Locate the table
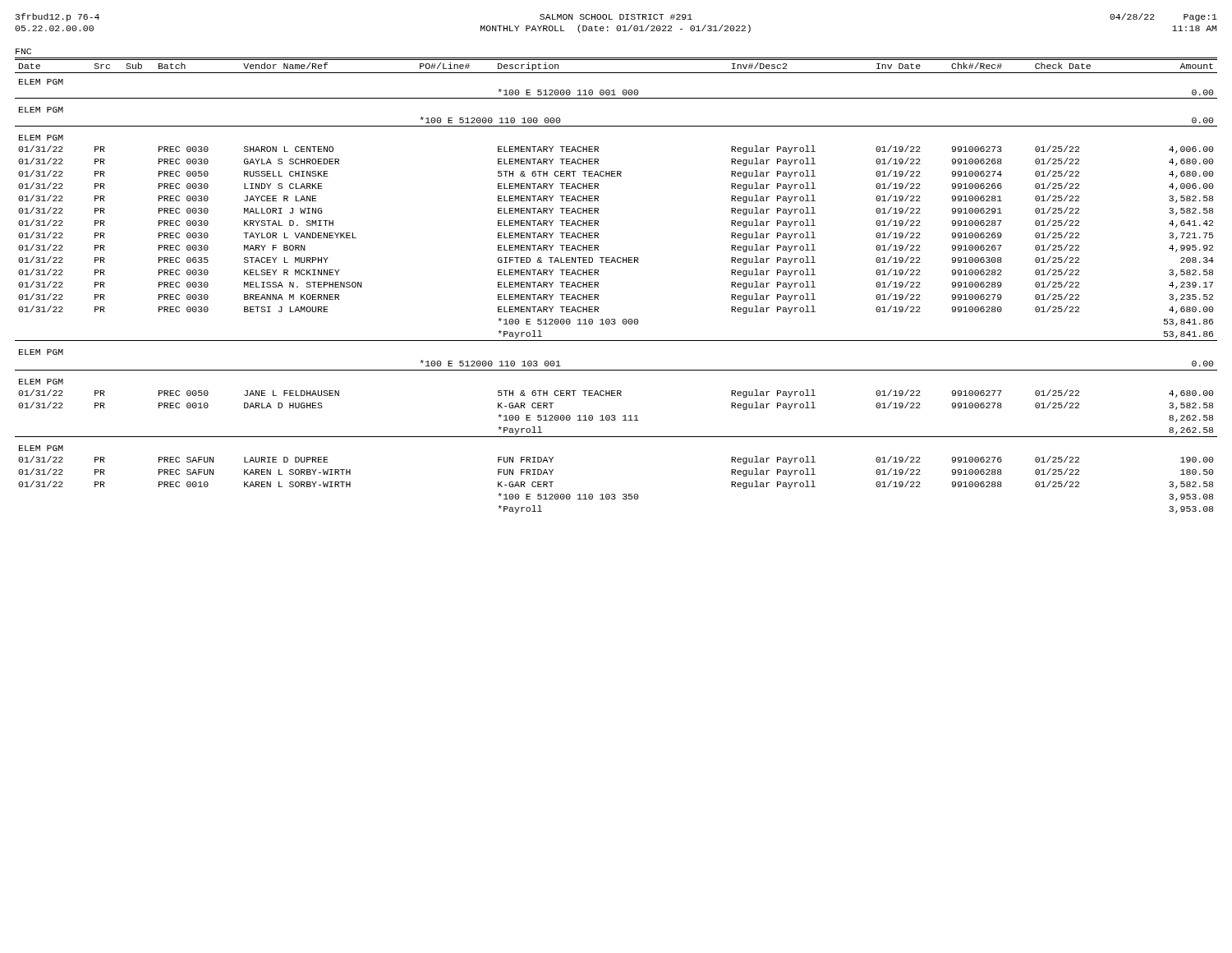Screen dimensions: 953x1232 coord(616,287)
